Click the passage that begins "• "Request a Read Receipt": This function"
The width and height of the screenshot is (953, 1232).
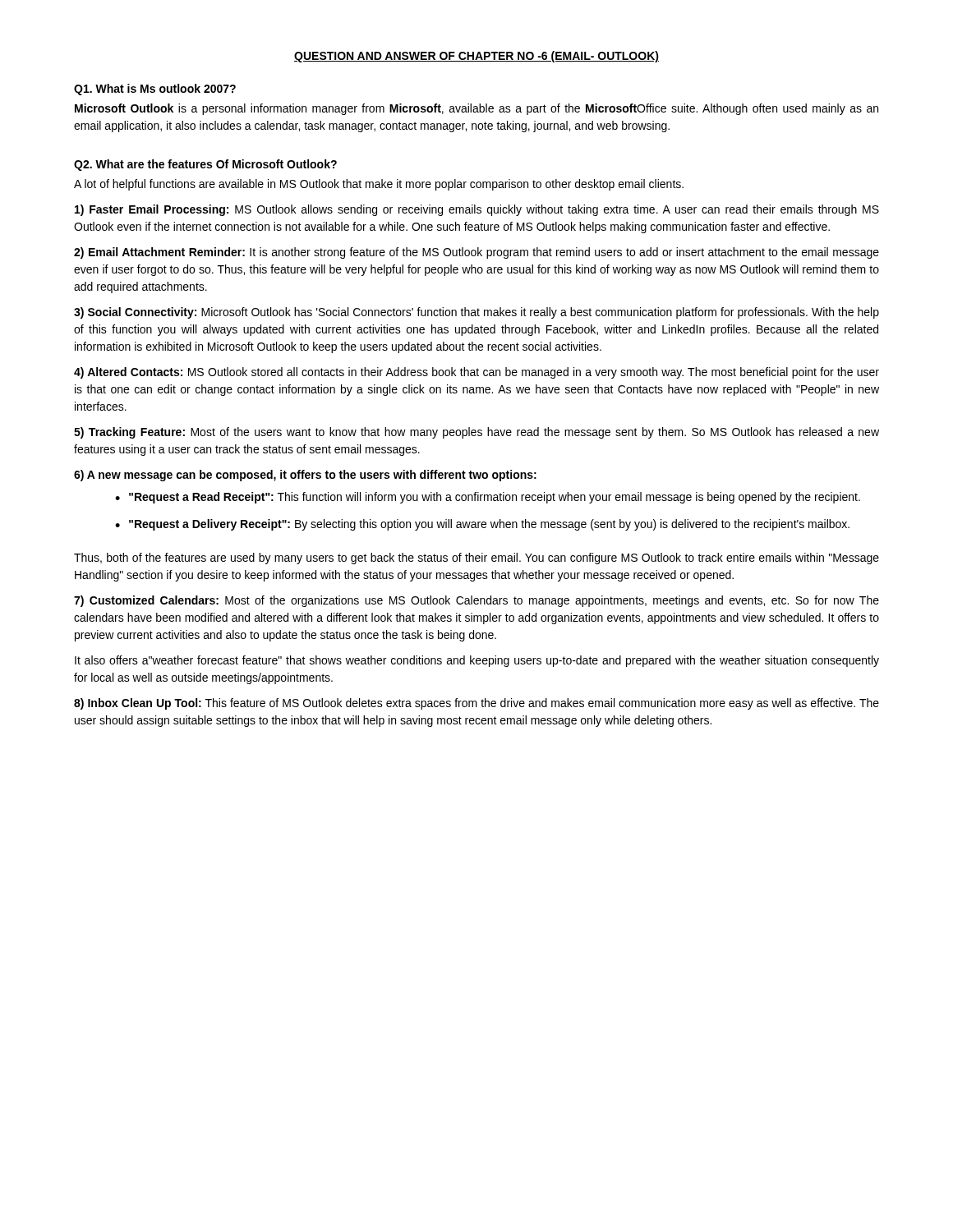(488, 499)
